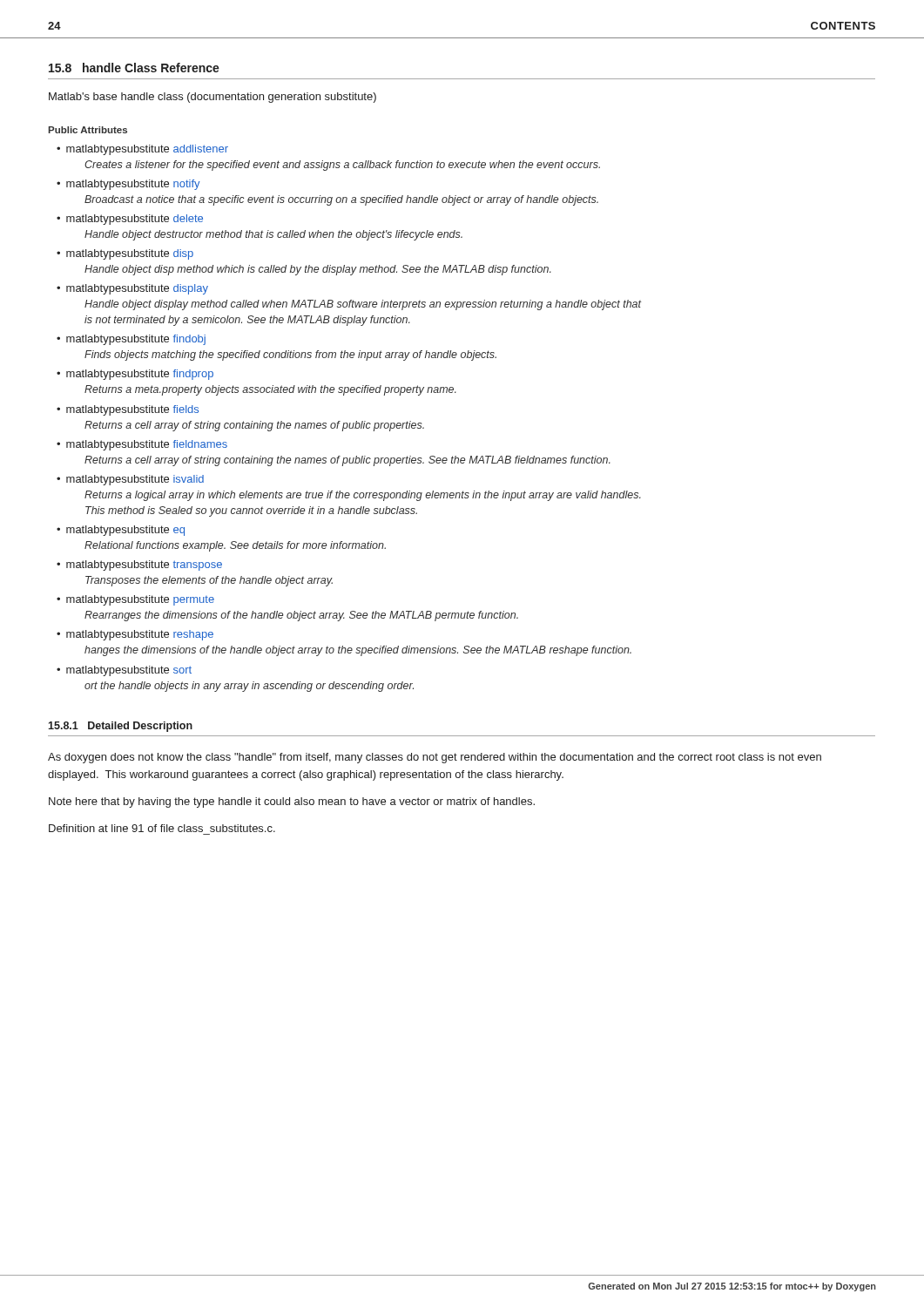924x1307 pixels.
Task: Click the passage that begins "• matlabtypesubstitute addlistener Creates a listener"
Action: (x=466, y=157)
